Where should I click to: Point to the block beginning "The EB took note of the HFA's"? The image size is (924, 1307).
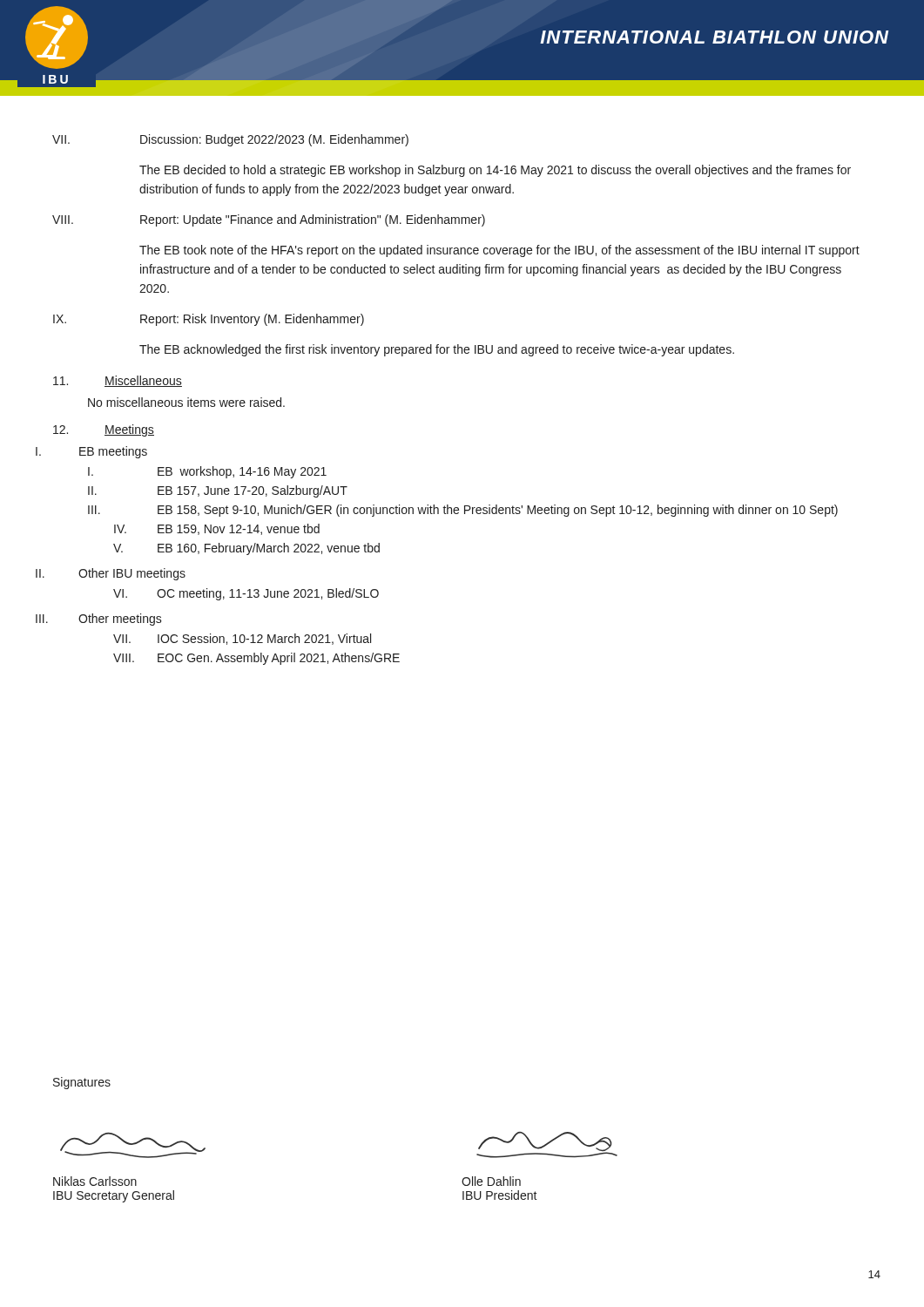point(499,269)
